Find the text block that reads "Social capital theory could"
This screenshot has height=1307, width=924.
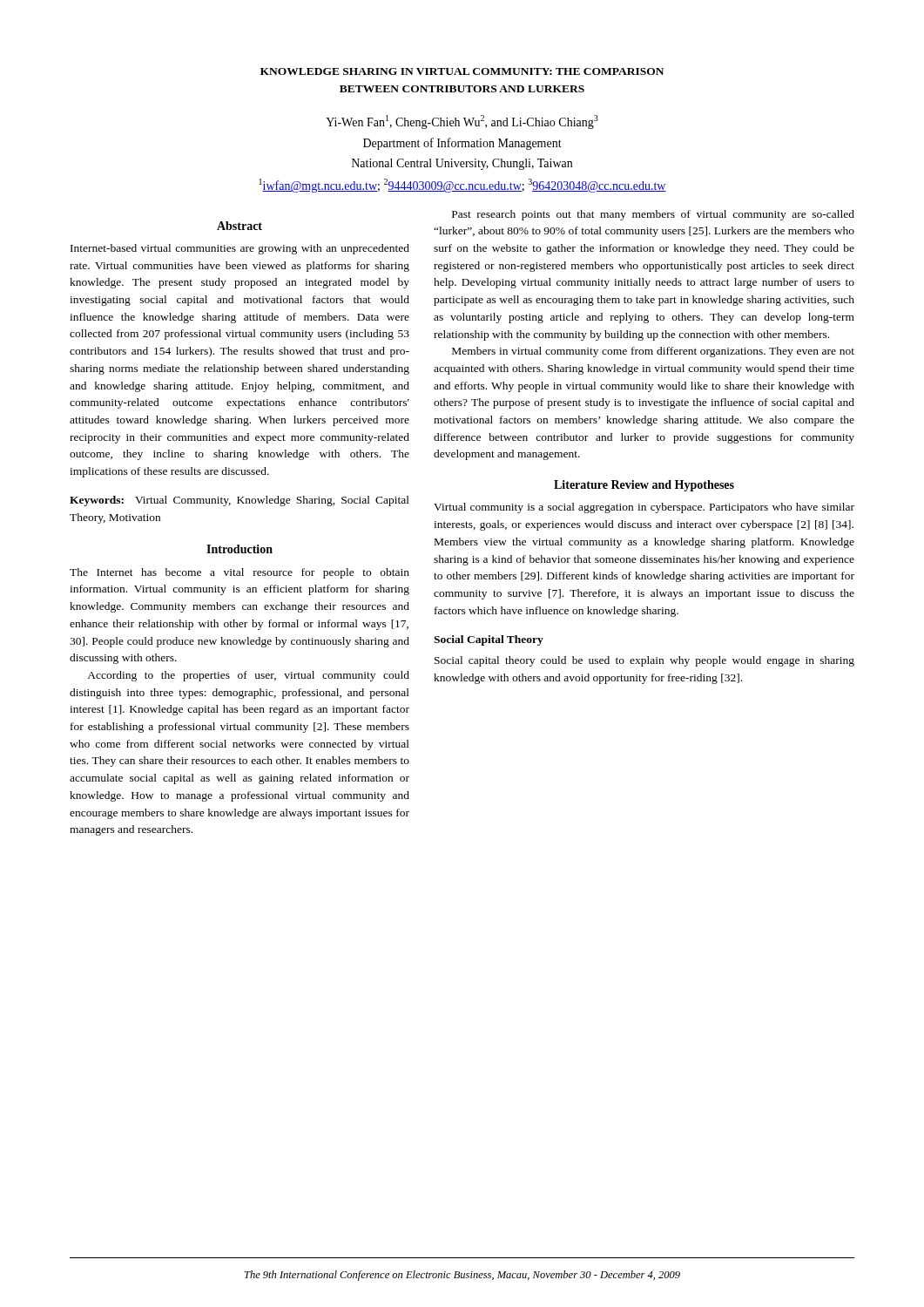(644, 669)
